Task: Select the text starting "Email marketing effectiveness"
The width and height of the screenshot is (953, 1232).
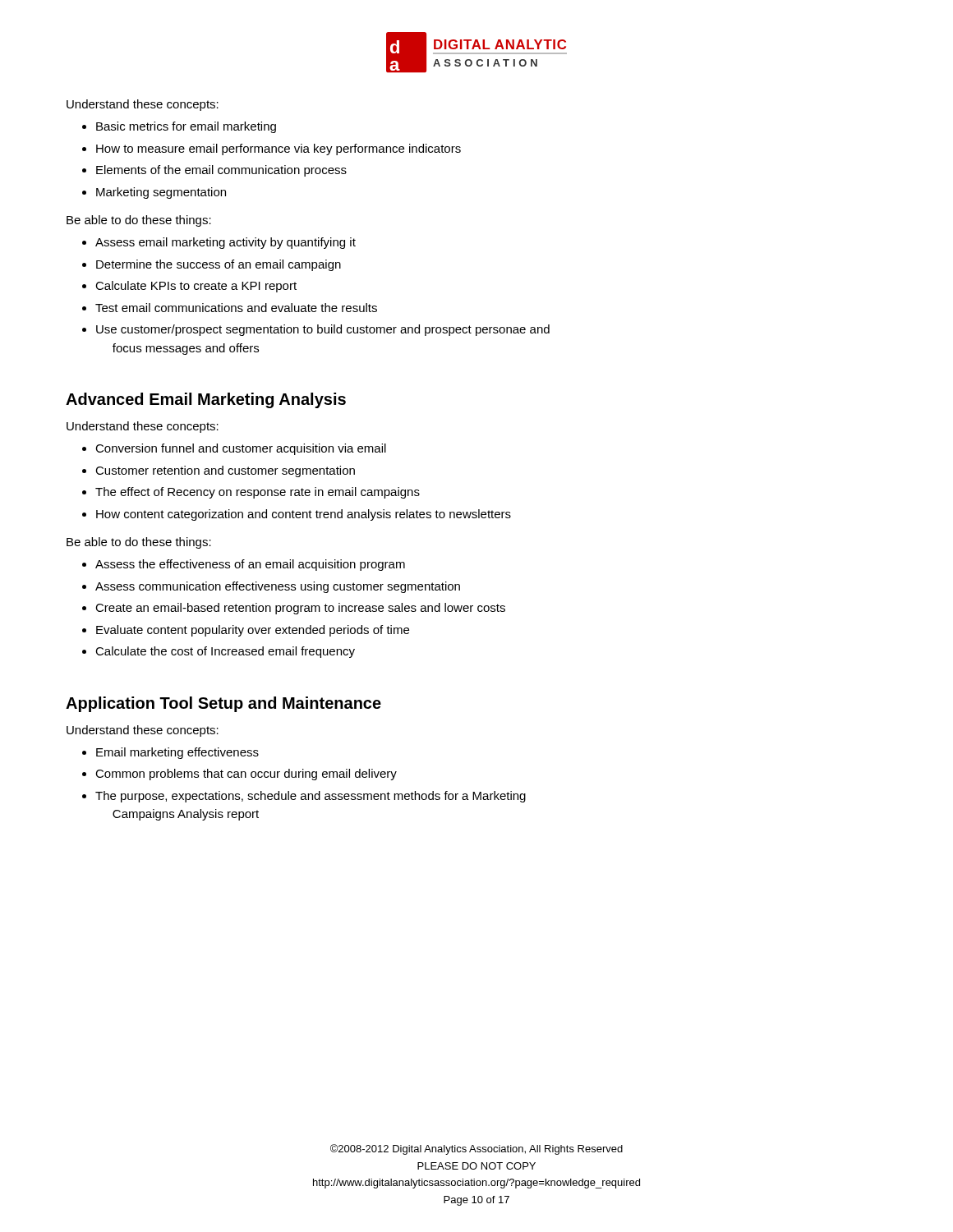Action: pyautogui.click(x=170, y=753)
